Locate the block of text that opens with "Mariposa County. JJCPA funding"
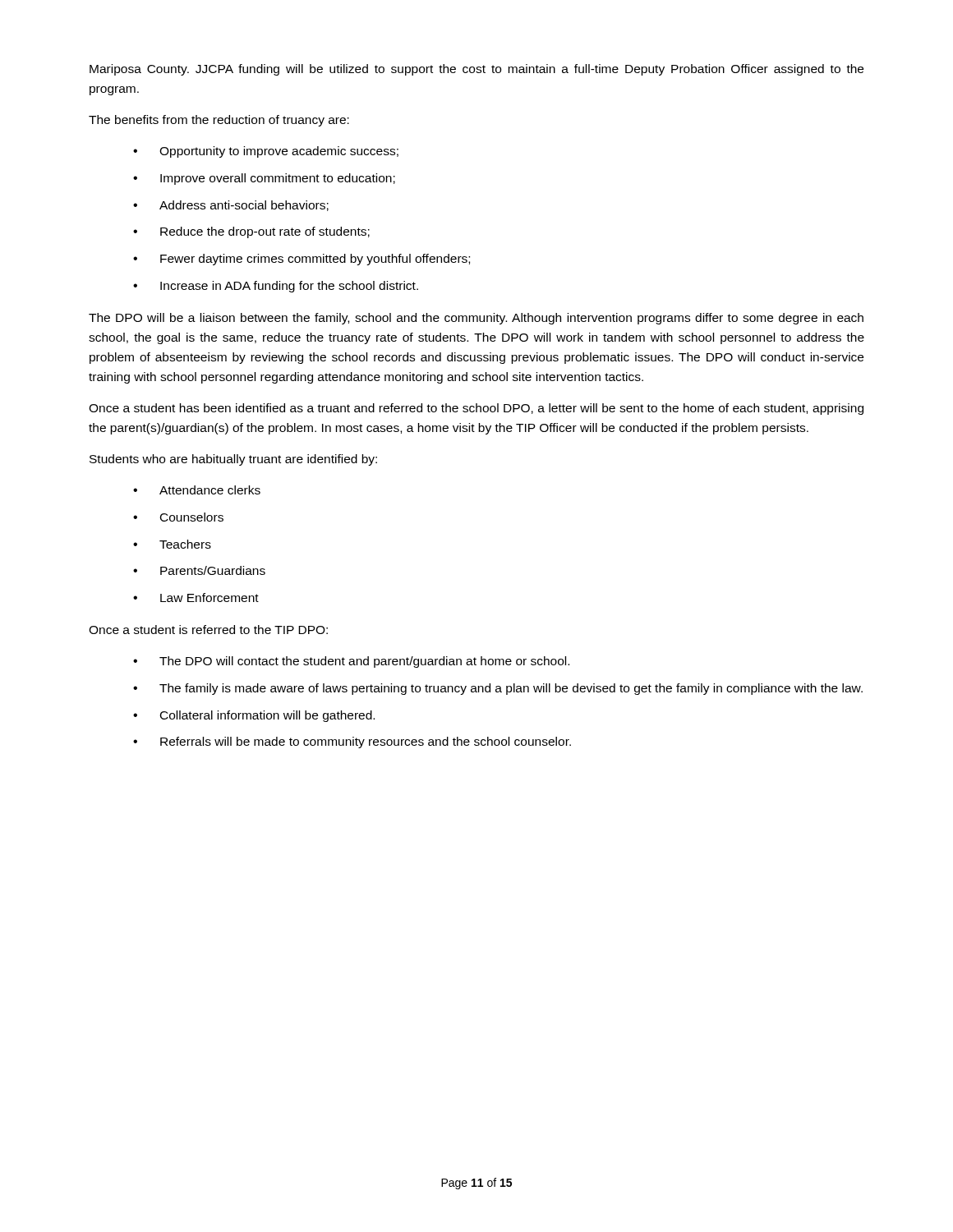Image resolution: width=953 pixels, height=1232 pixels. [x=476, y=78]
